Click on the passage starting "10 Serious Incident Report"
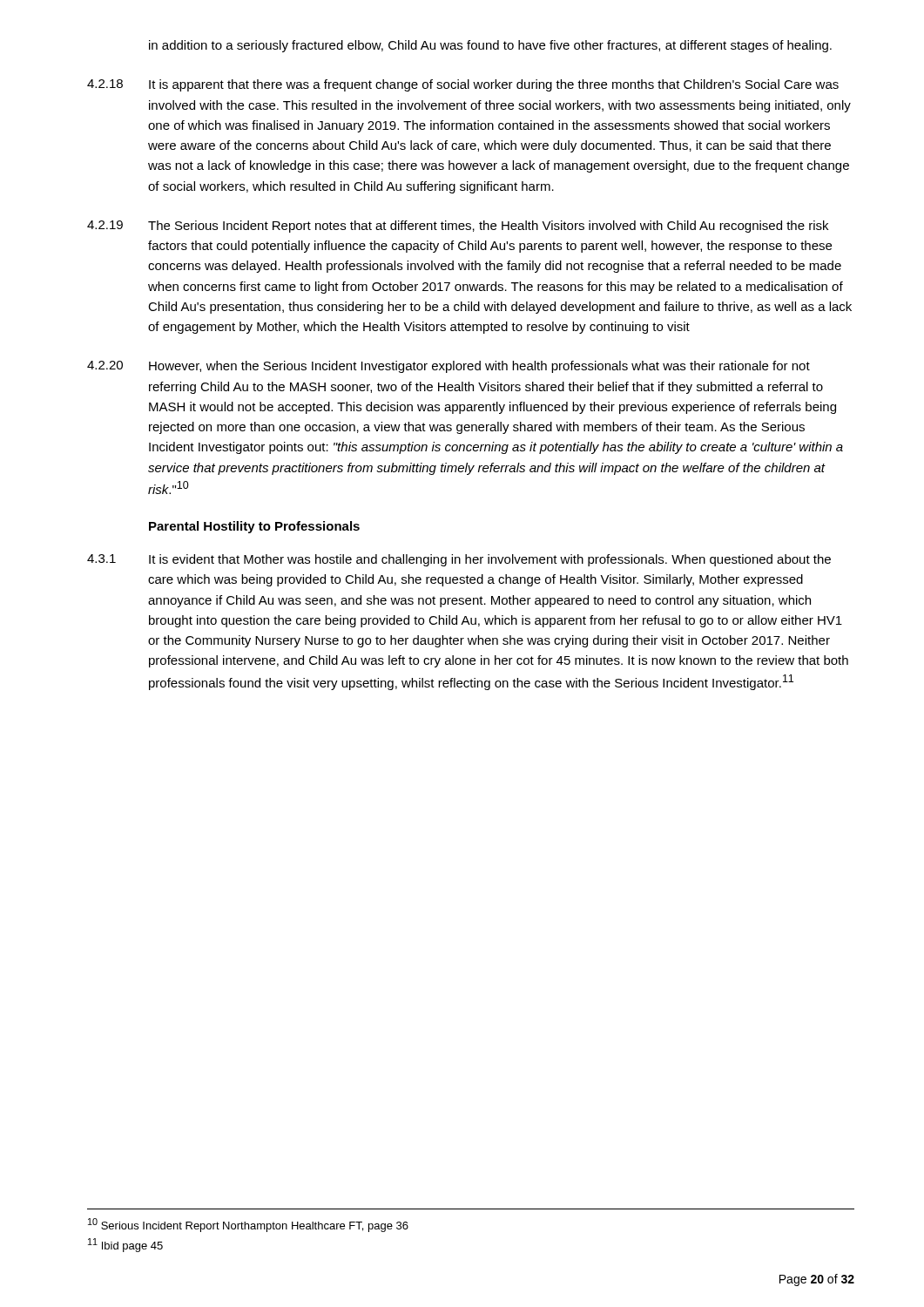 click(x=248, y=1225)
